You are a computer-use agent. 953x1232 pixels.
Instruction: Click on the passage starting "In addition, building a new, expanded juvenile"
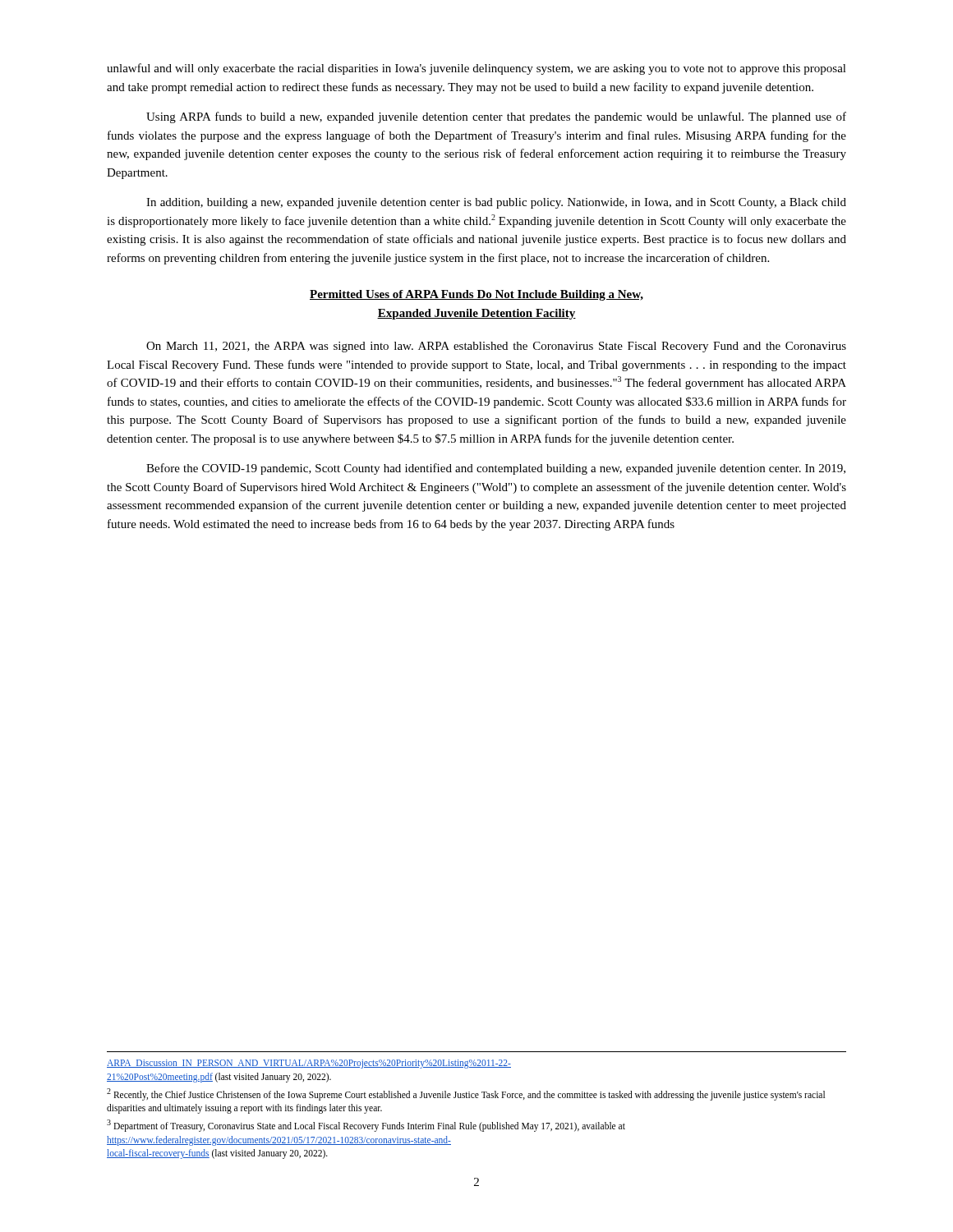click(476, 230)
